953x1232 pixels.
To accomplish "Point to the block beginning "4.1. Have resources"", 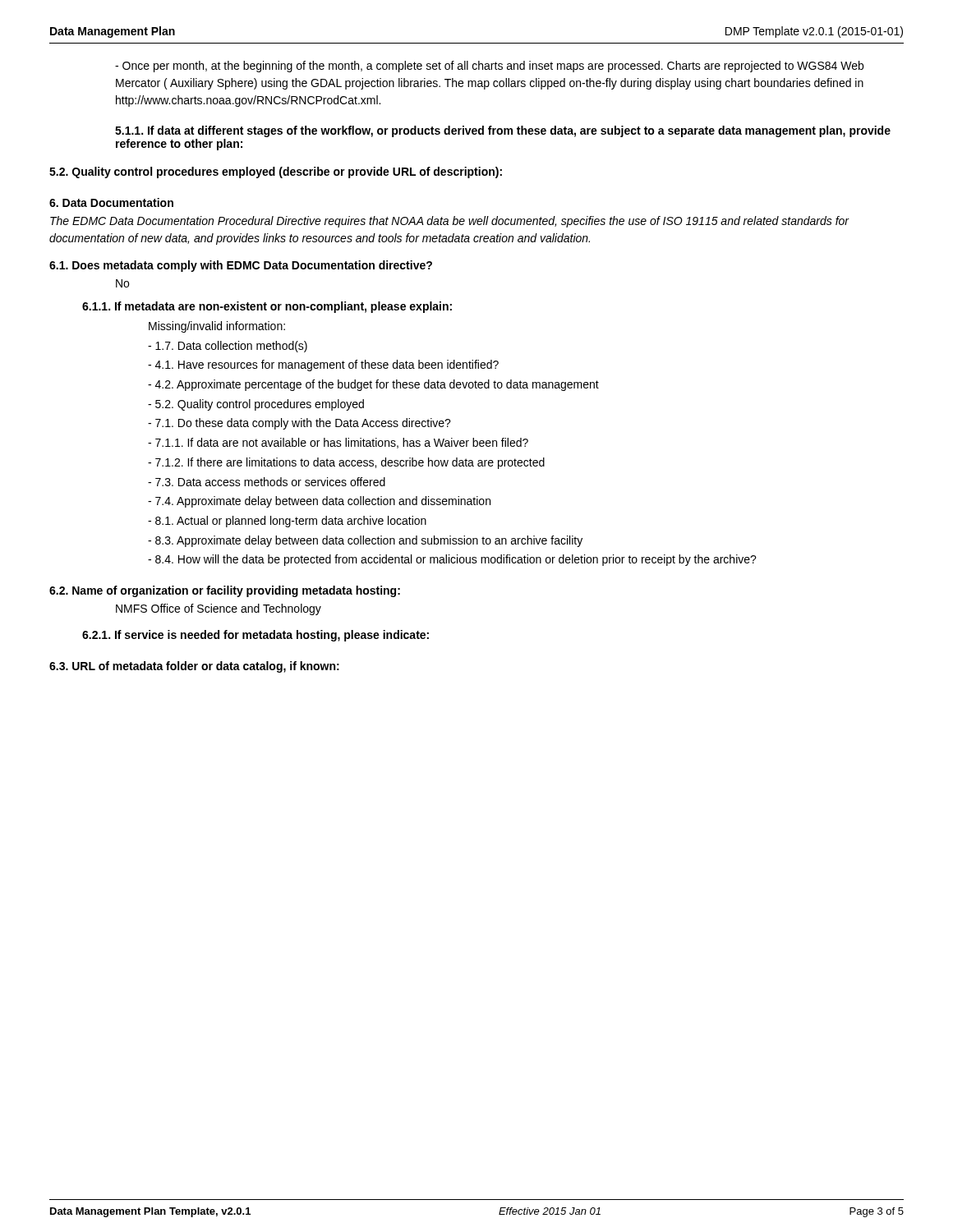I will point(323,365).
